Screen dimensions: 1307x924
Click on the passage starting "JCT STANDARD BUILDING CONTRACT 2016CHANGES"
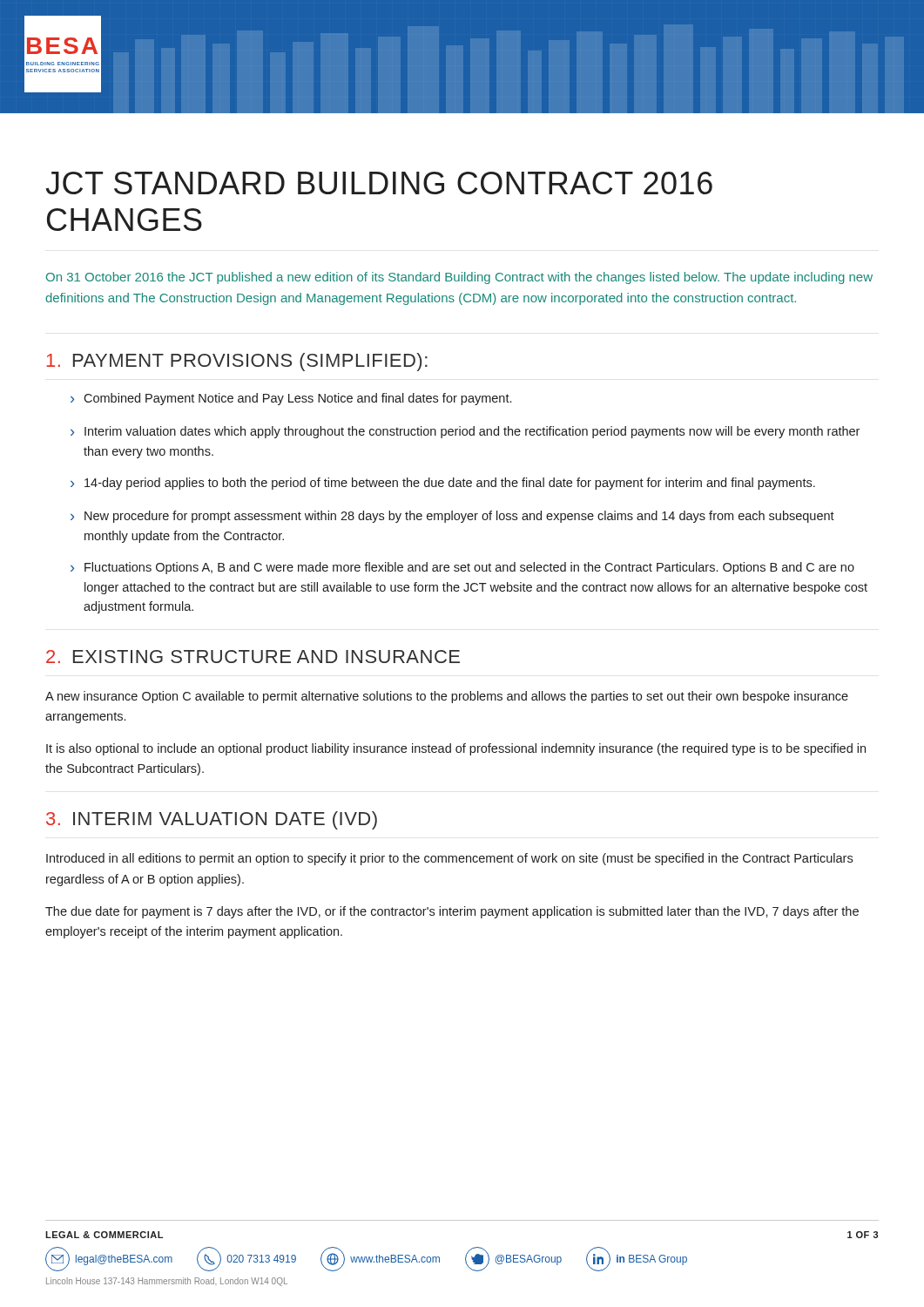pos(462,203)
